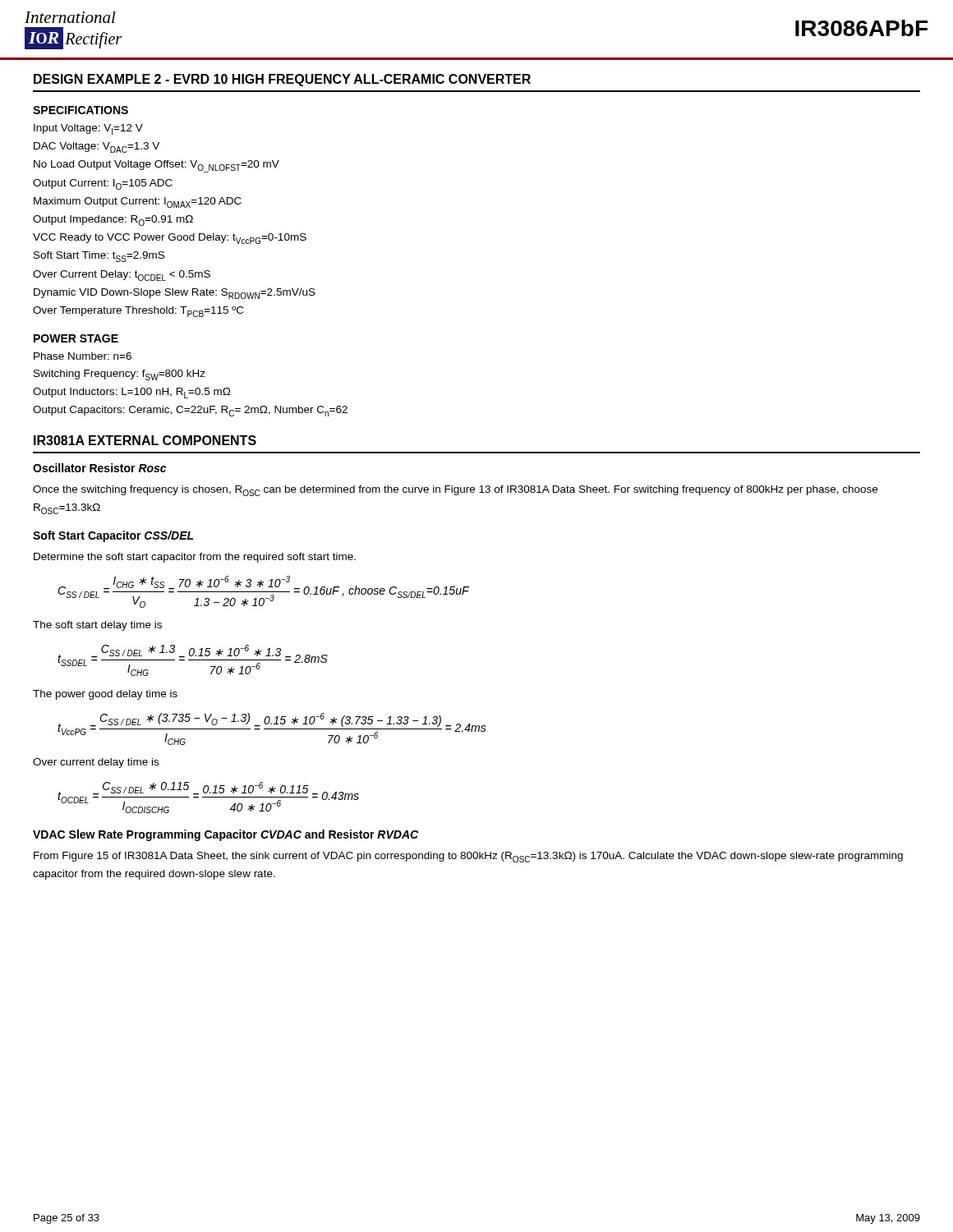Find "Oscillator Resistor Rosc" on this page

pos(100,468)
